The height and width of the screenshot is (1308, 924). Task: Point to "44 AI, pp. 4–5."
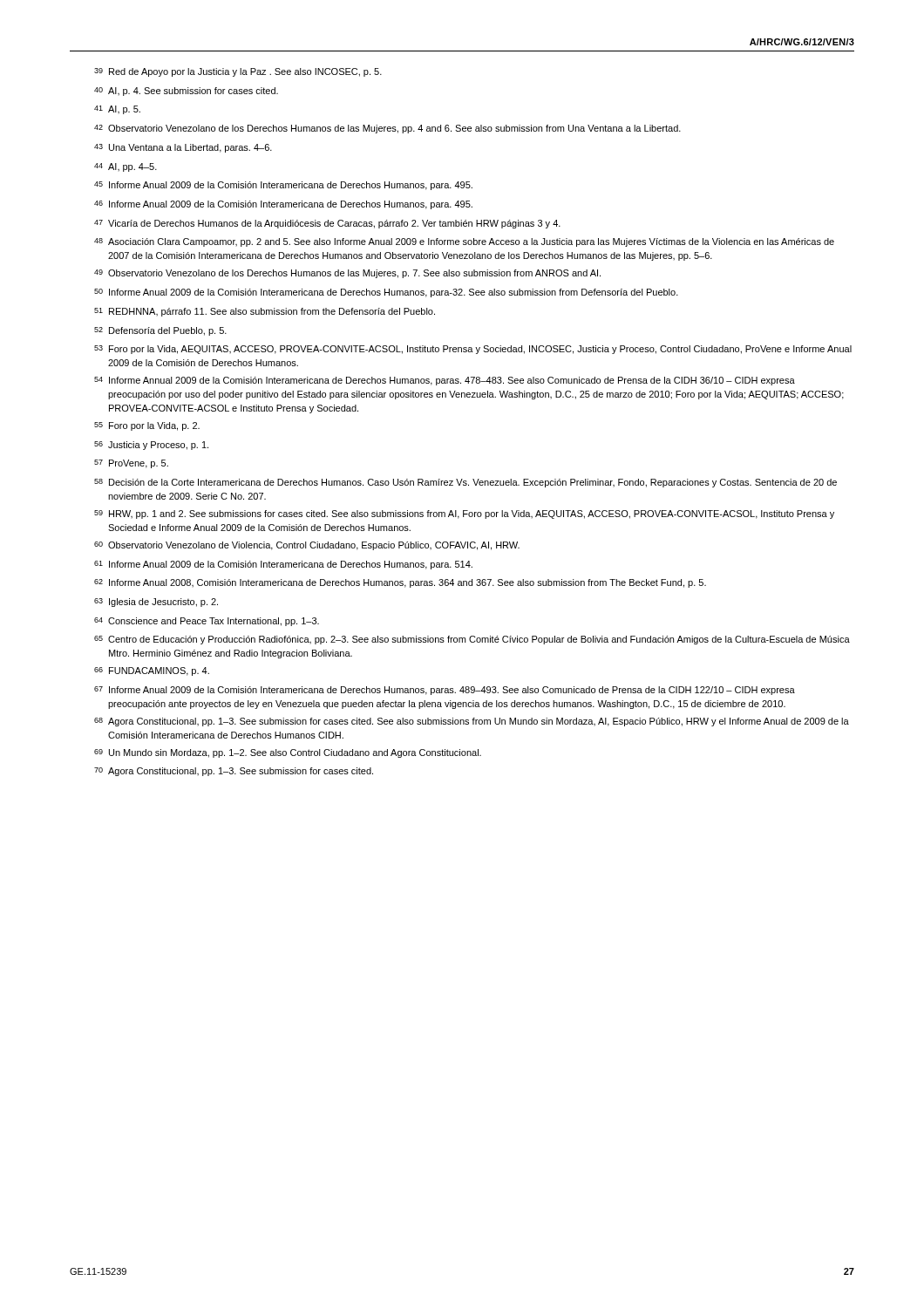[126, 167]
